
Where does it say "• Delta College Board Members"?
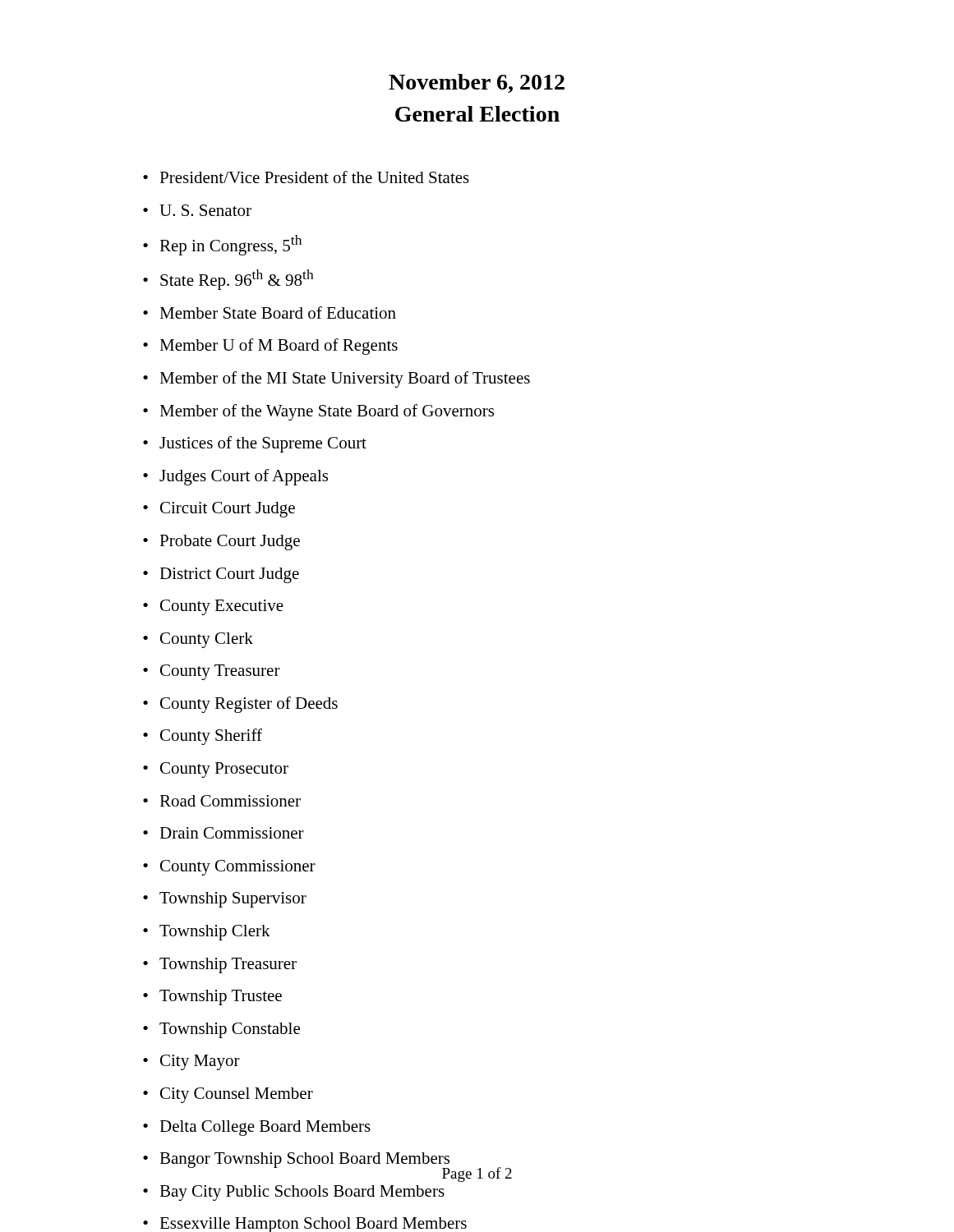[251, 1126]
